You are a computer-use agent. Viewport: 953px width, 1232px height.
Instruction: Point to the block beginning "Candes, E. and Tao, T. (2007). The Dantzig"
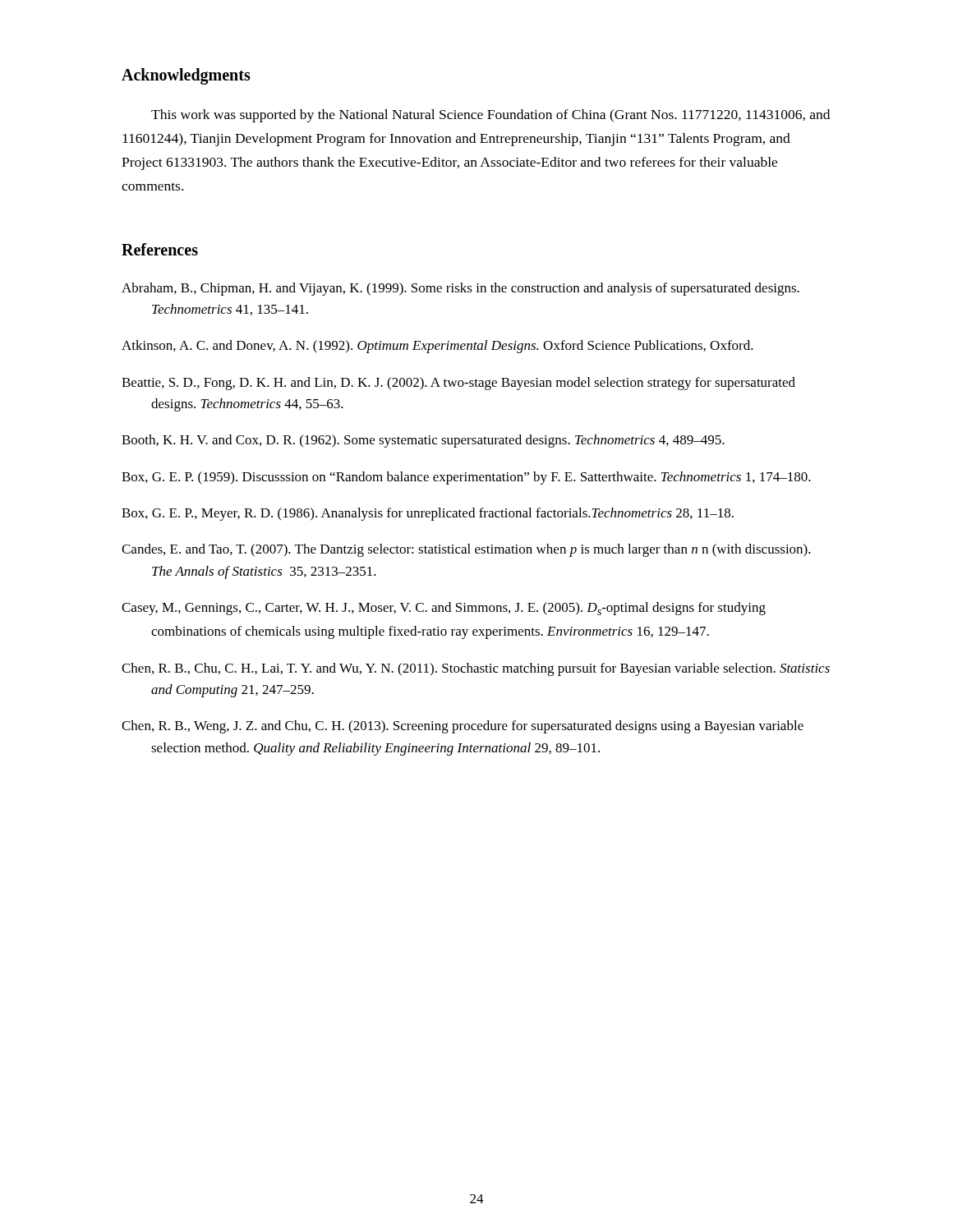click(466, 560)
